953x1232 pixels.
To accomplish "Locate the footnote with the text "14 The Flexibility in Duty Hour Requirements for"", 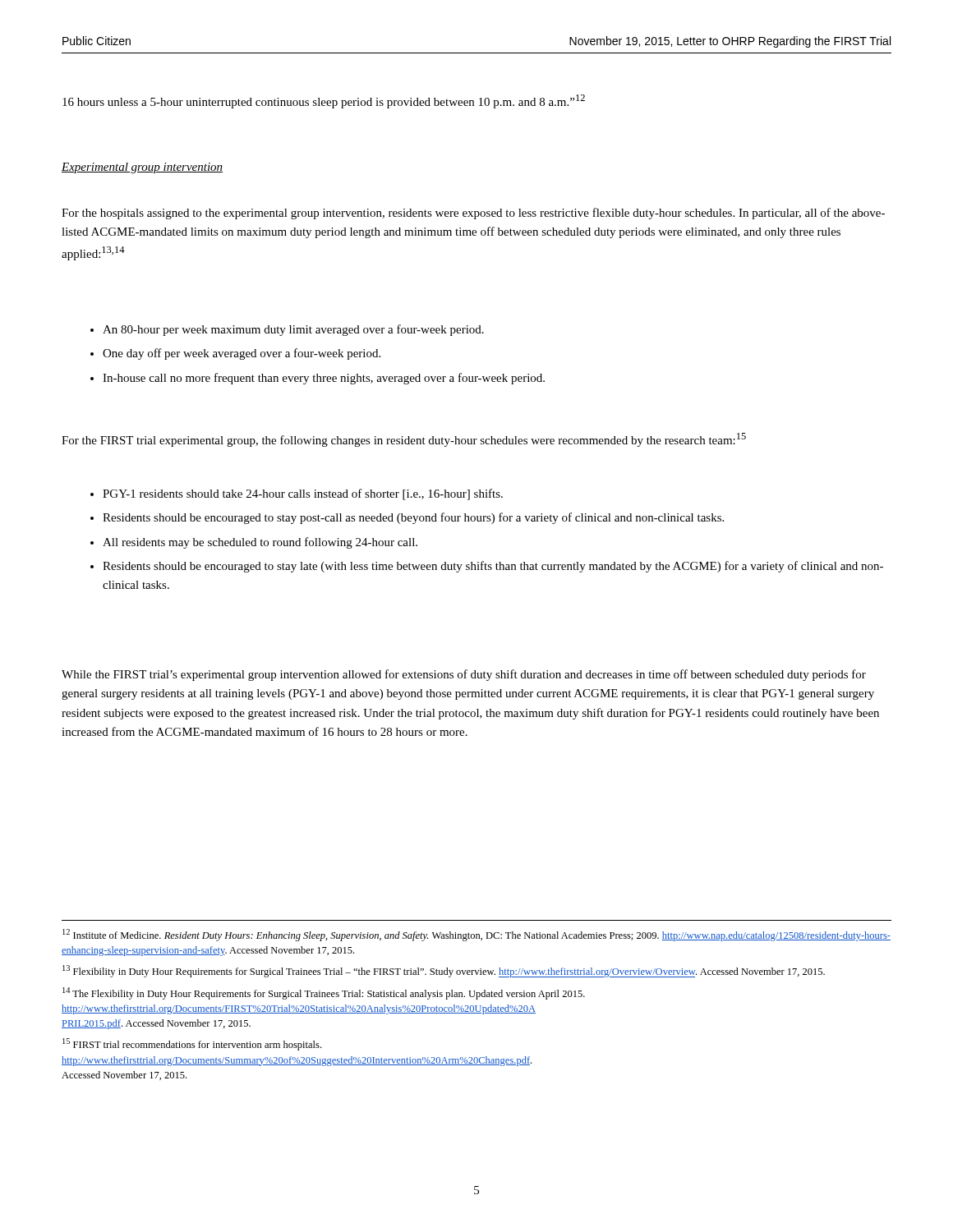I will pos(323,1007).
